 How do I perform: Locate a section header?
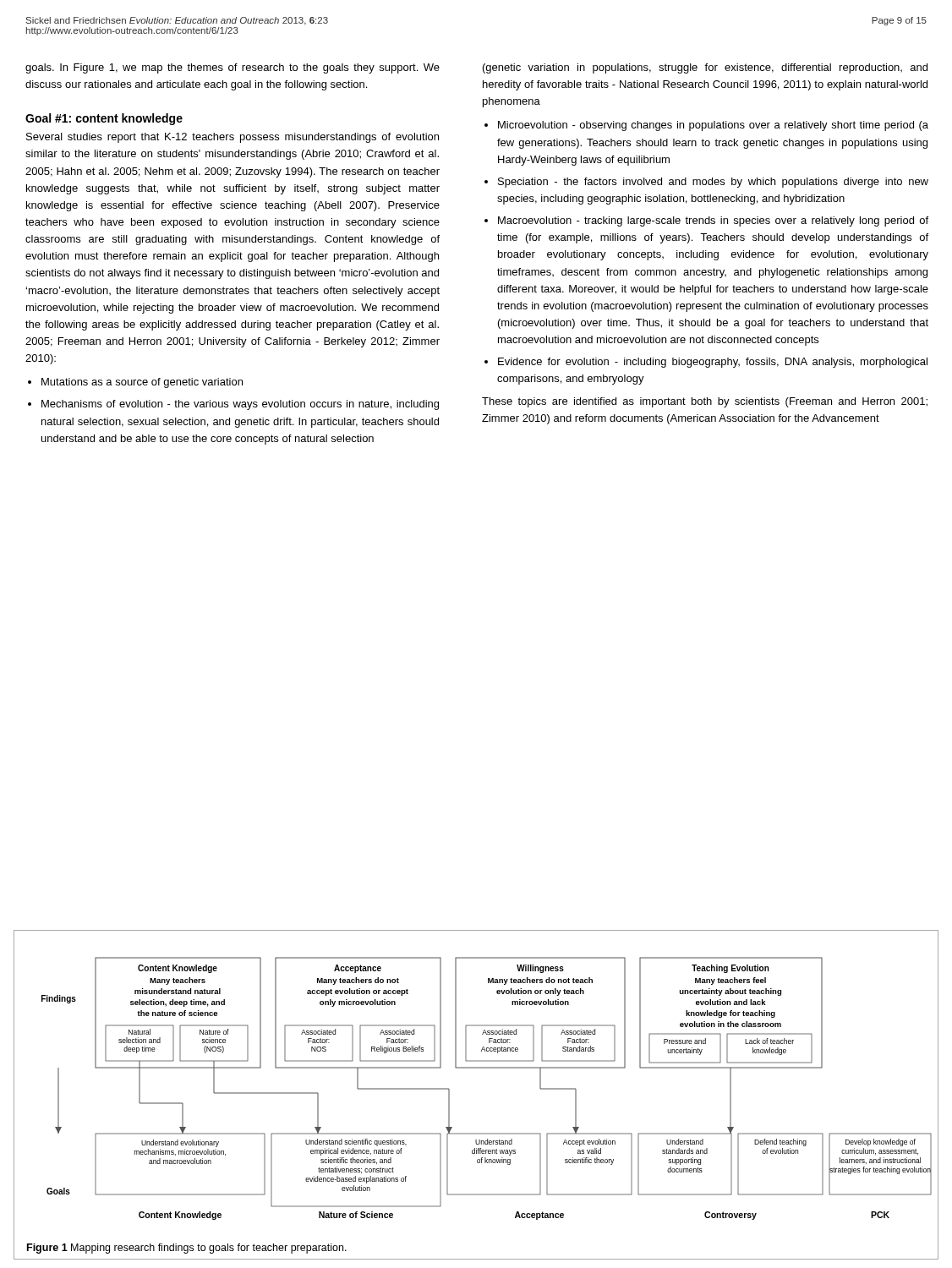[104, 119]
